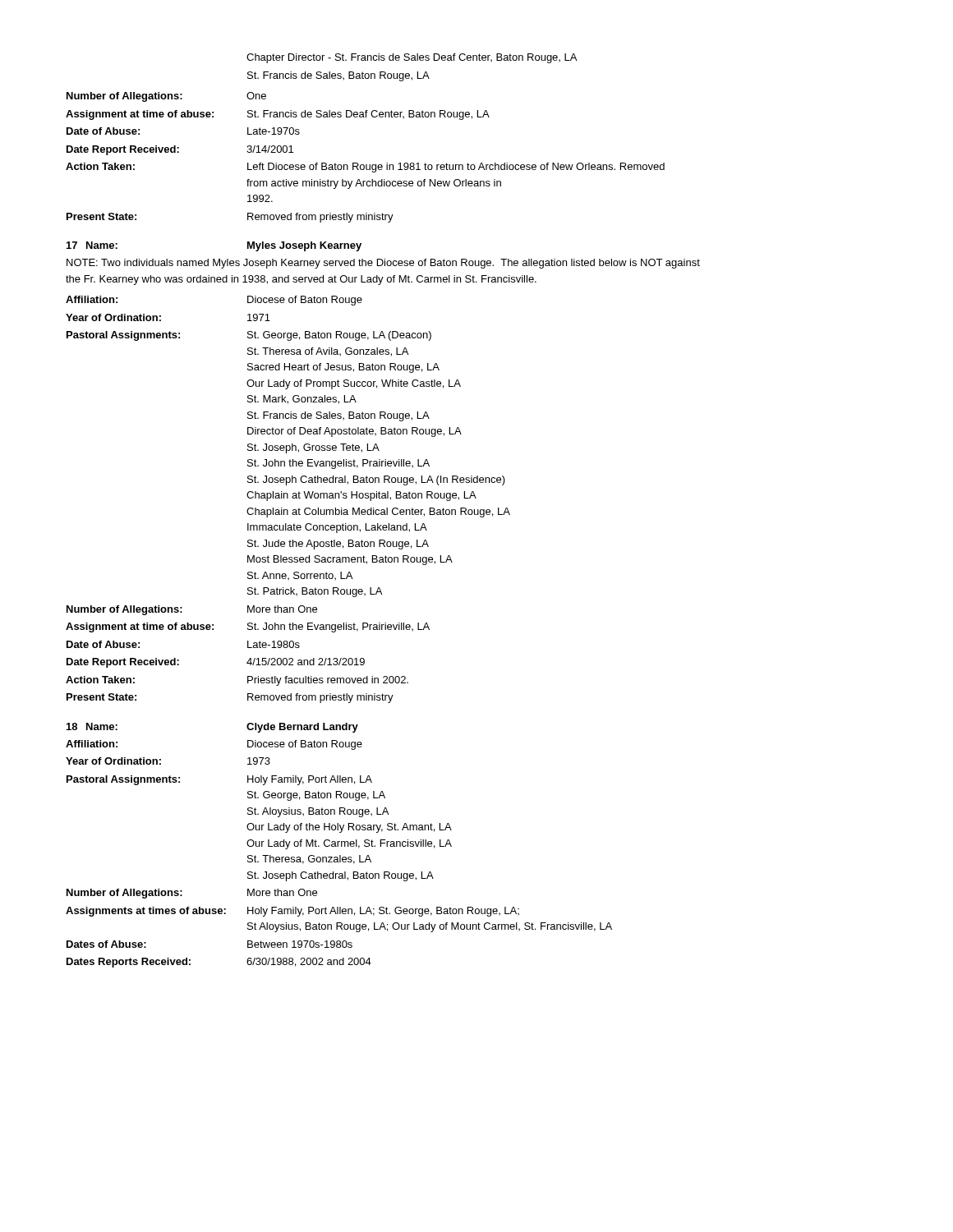
Task: Select the text block containing "St. Francis de Sales,"
Action: [x=338, y=75]
